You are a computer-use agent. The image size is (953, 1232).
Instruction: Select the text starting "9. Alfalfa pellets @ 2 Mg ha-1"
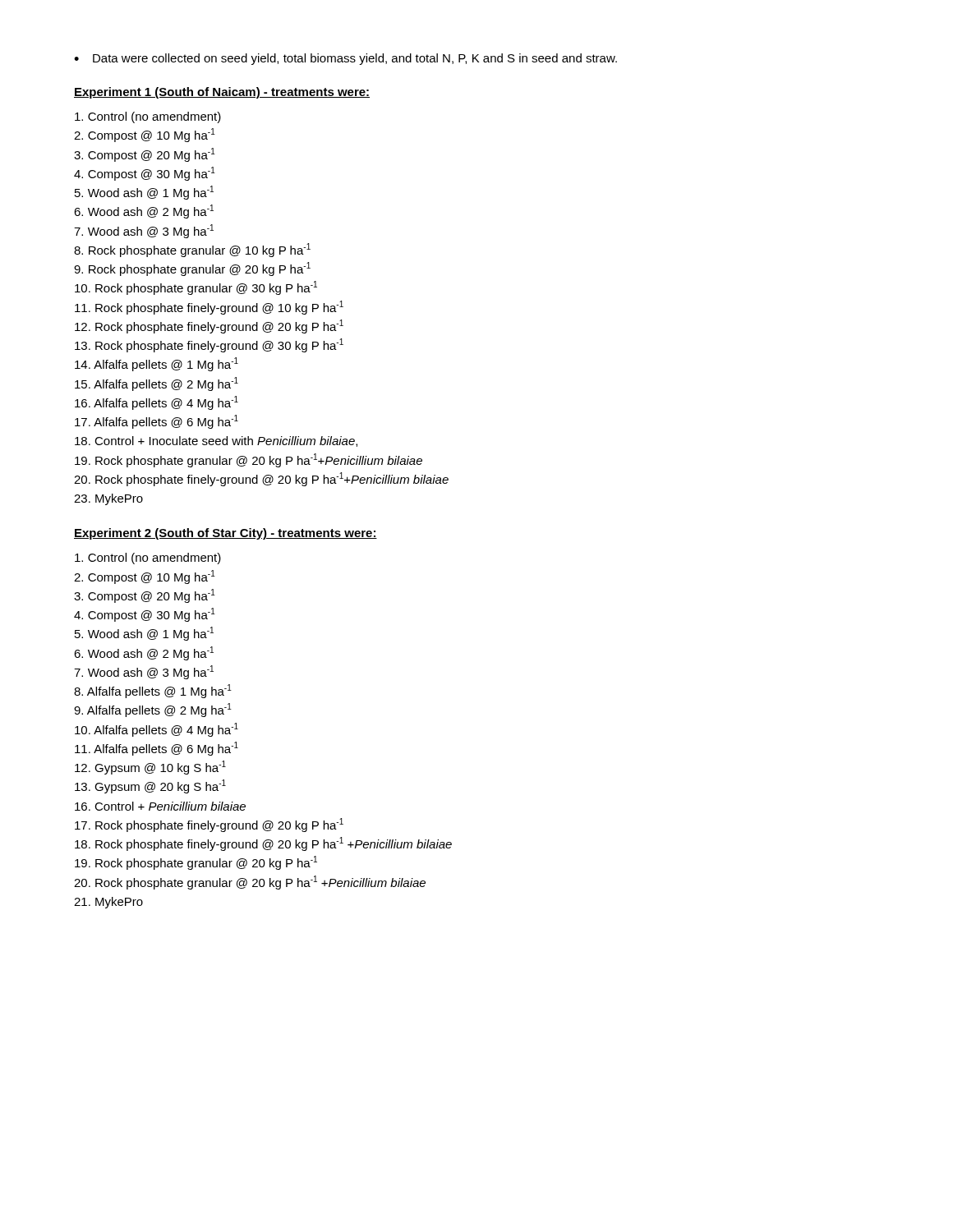coord(153,710)
